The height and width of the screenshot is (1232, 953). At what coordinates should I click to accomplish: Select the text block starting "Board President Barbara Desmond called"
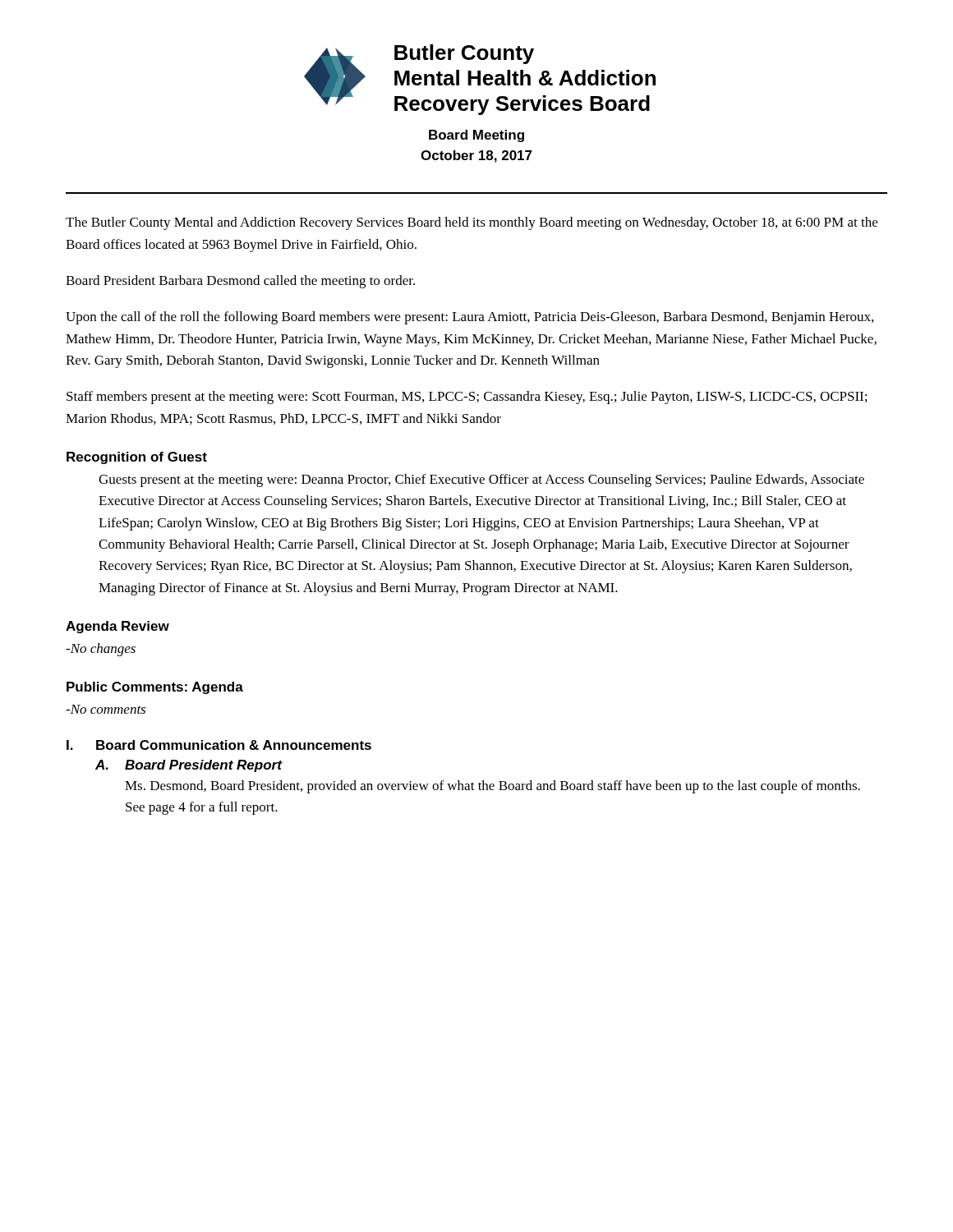241,280
